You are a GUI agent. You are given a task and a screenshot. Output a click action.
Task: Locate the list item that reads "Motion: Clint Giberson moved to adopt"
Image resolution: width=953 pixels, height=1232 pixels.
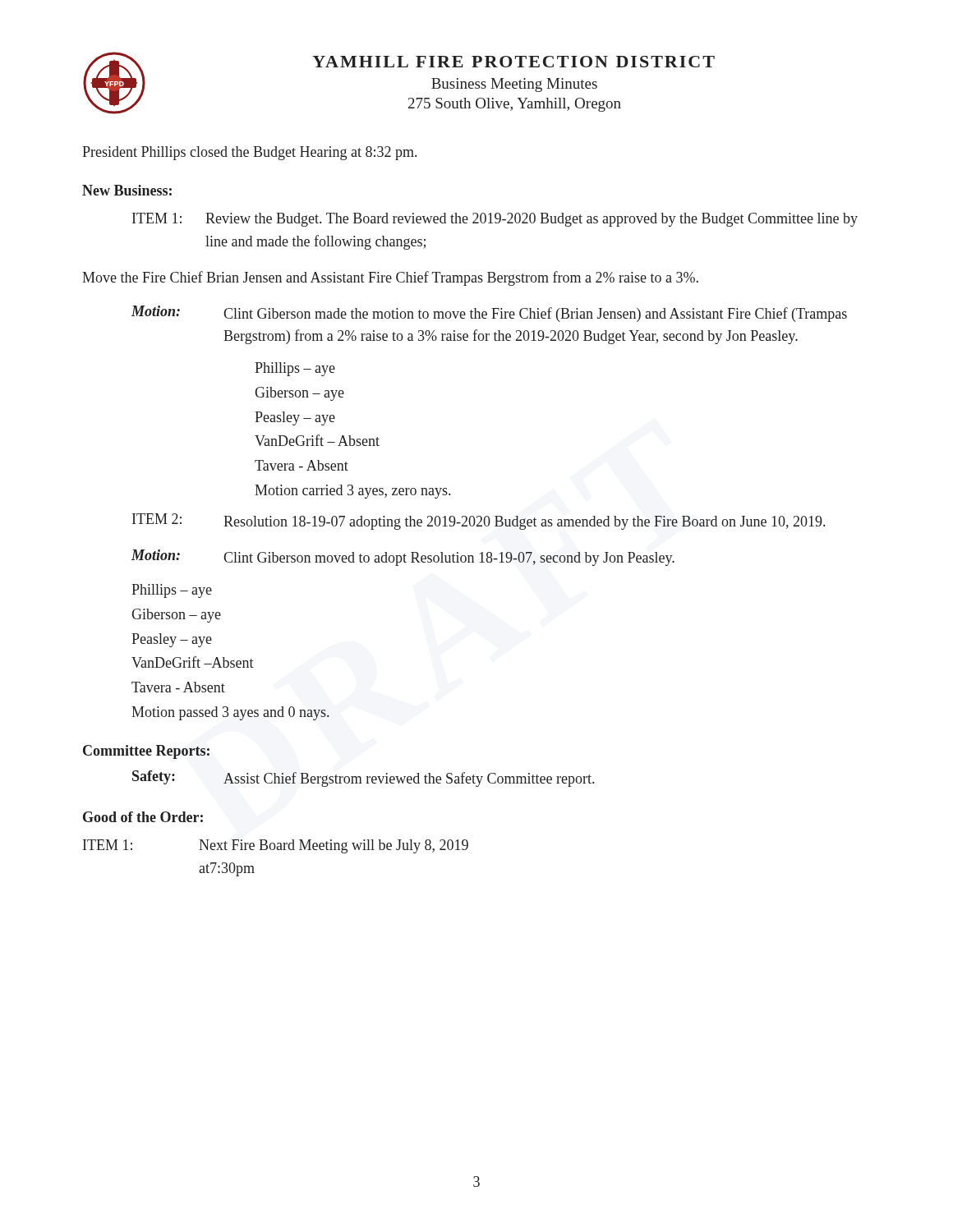click(x=403, y=559)
